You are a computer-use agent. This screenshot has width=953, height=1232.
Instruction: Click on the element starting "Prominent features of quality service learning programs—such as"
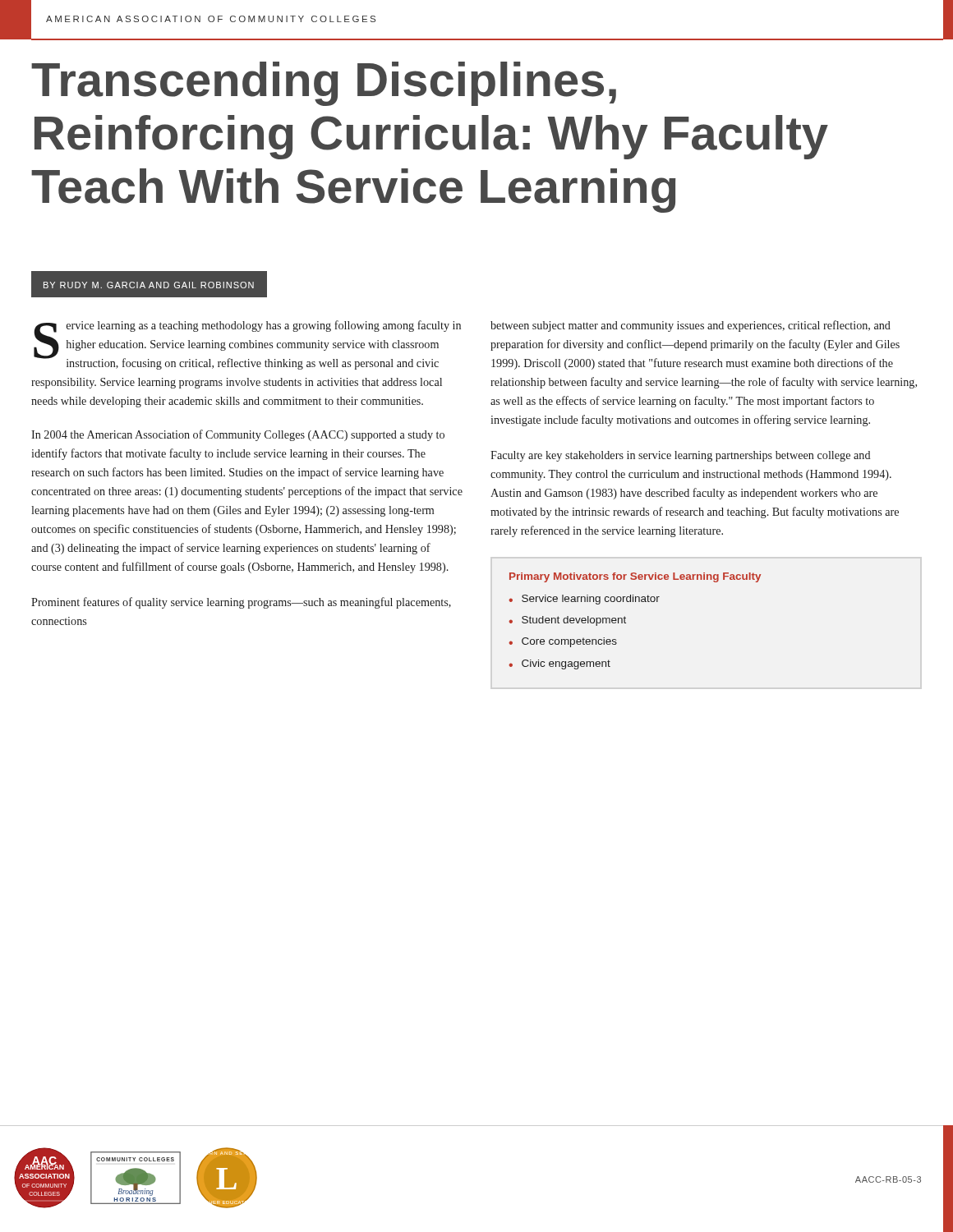241,611
